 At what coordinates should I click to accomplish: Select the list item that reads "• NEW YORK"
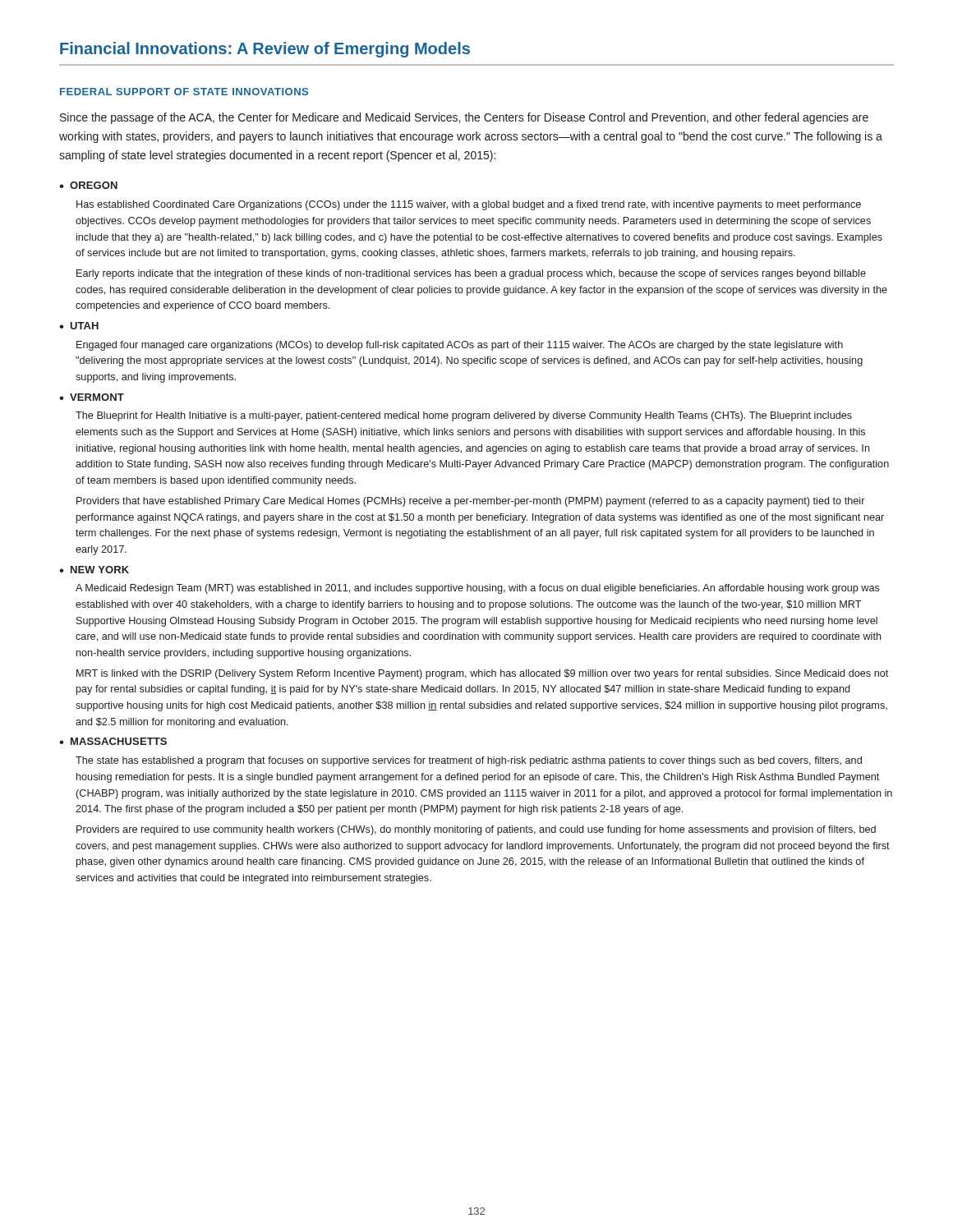[x=476, y=647]
